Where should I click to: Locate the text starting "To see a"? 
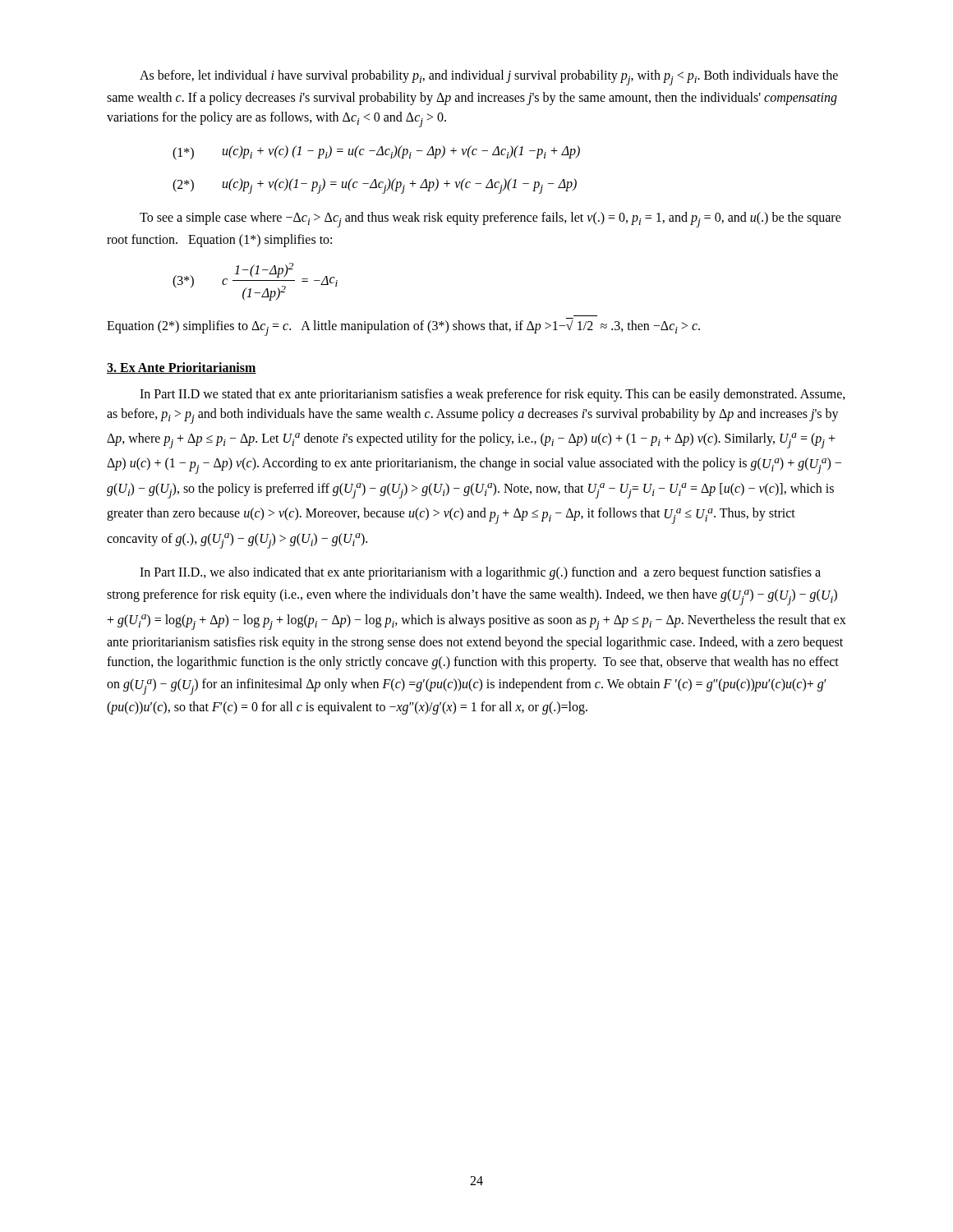click(474, 228)
